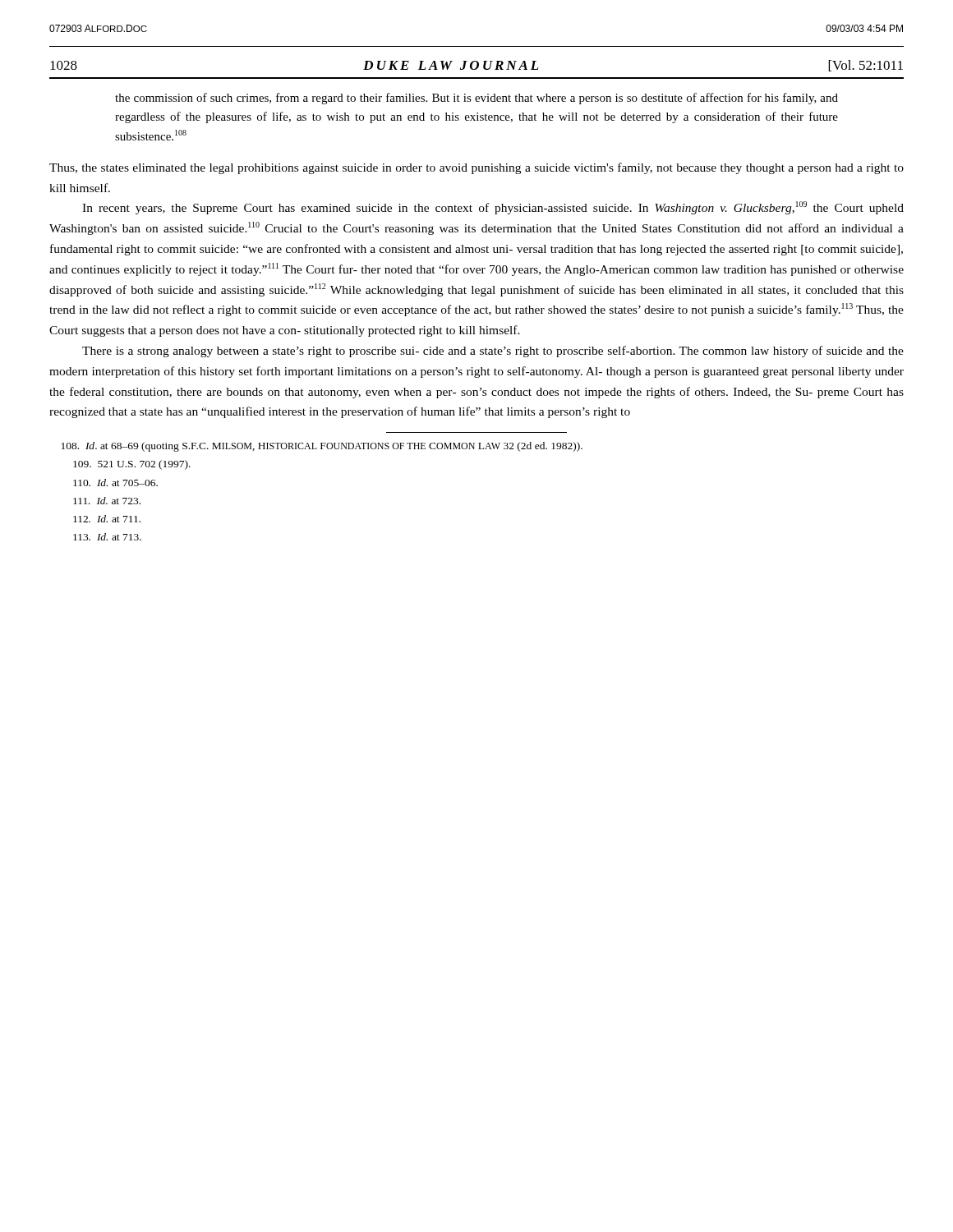
Task: Click on the region starting "In recent years, the Supreme"
Action: [x=476, y=268]
